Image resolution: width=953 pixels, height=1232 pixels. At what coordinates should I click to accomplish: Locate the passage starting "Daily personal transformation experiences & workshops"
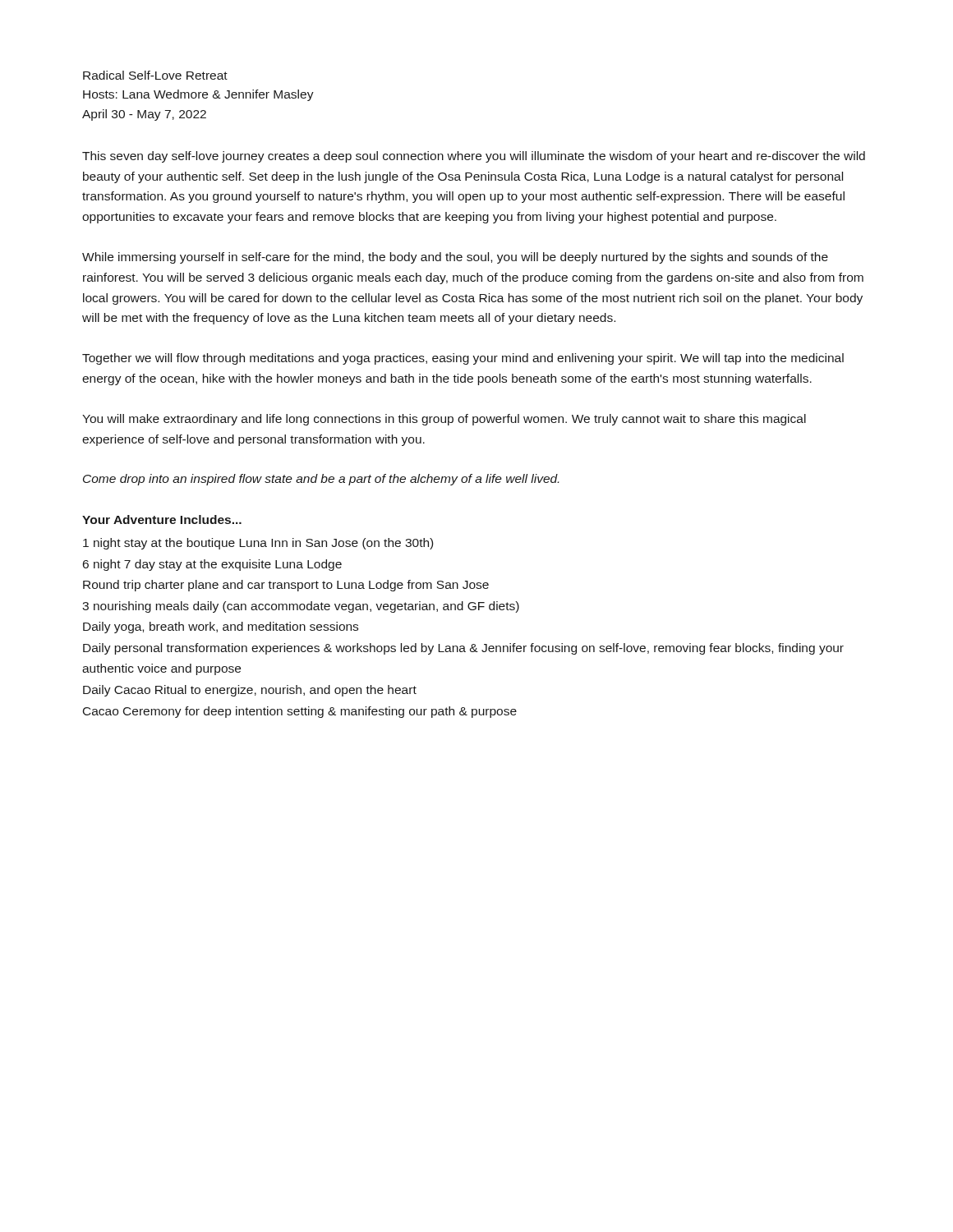[463, 658]
